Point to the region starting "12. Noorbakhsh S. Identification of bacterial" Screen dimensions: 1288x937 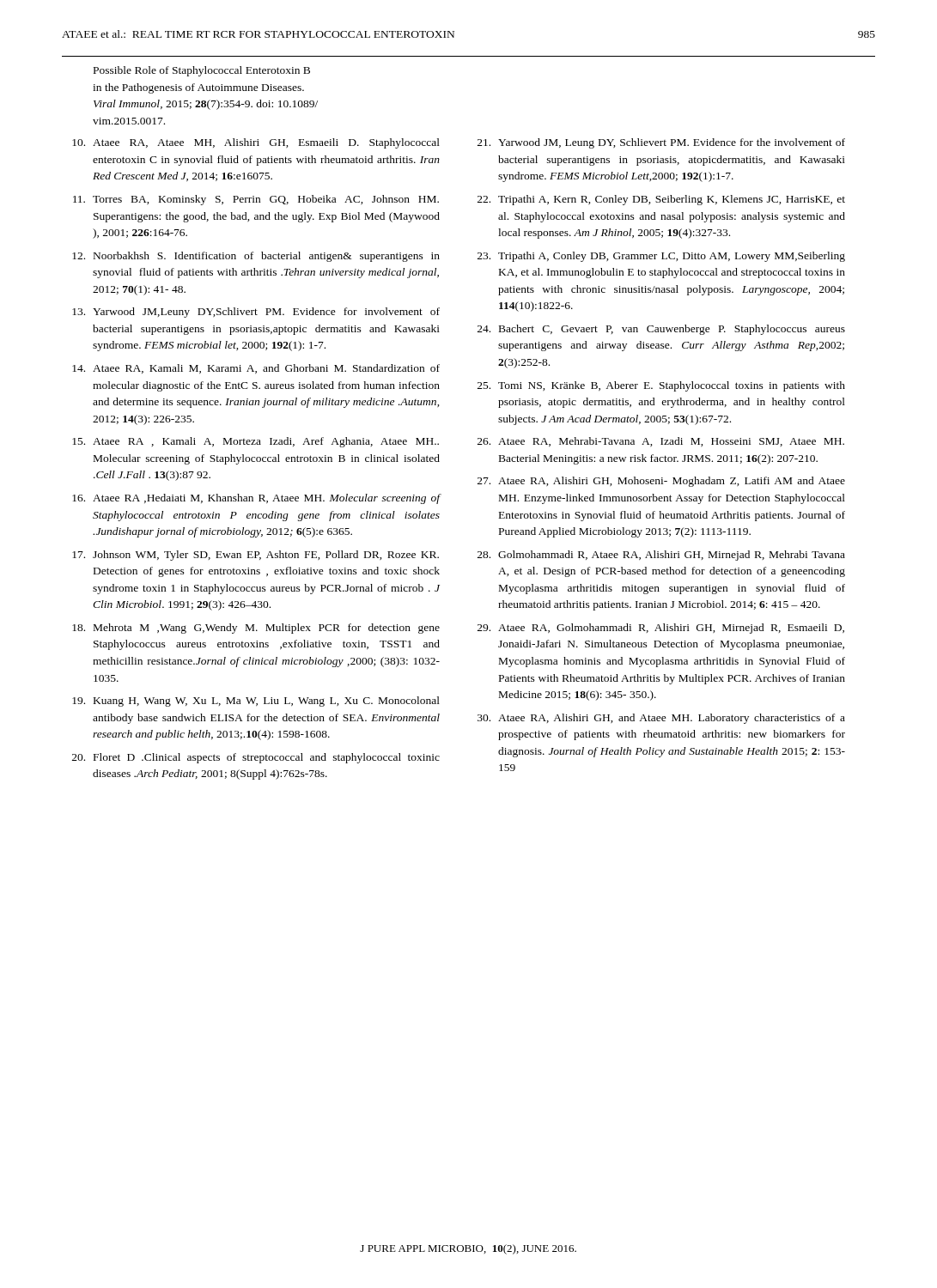(x=251, y=272)
